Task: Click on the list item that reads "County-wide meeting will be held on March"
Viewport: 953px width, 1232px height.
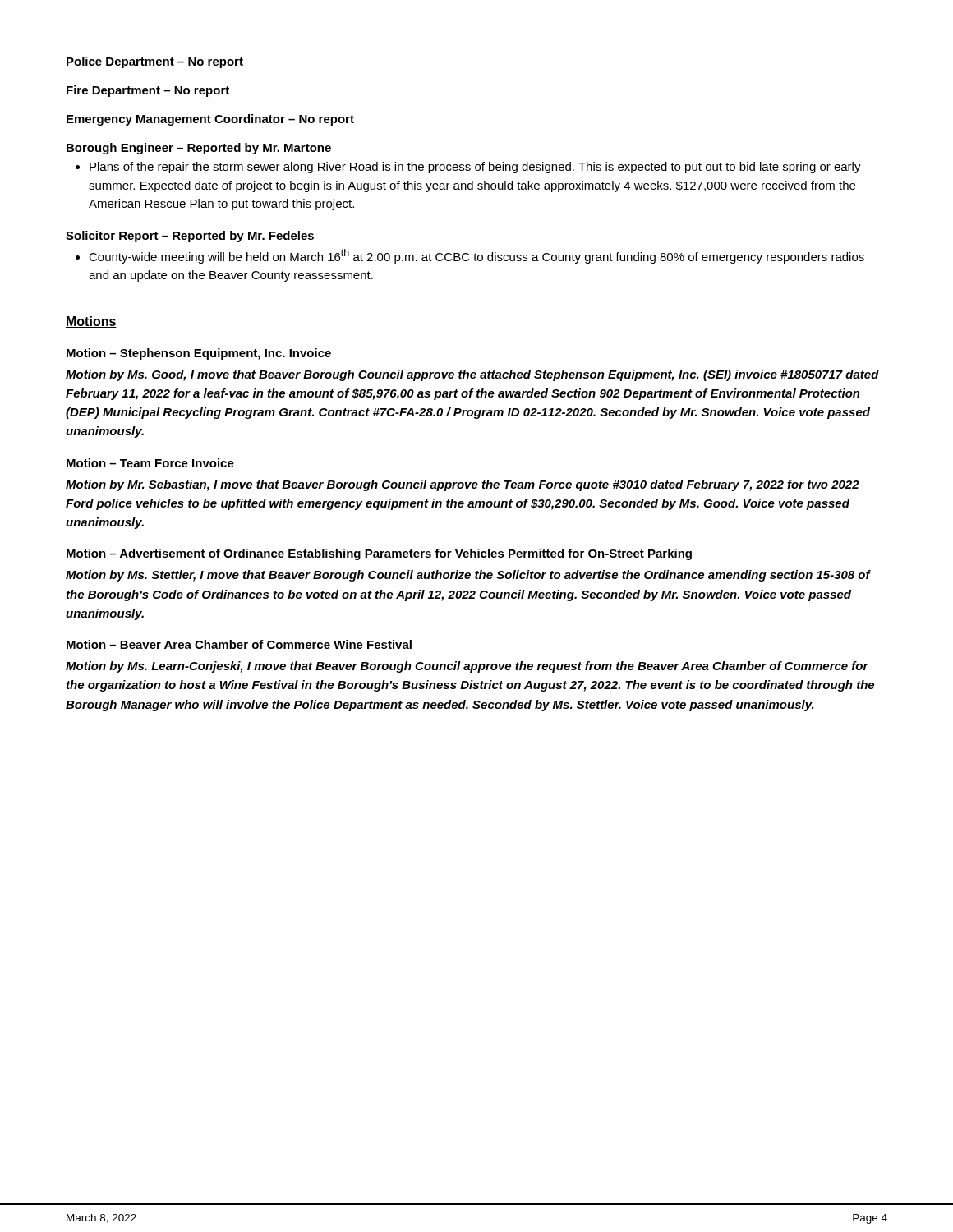Action: [x=477, y=264]
